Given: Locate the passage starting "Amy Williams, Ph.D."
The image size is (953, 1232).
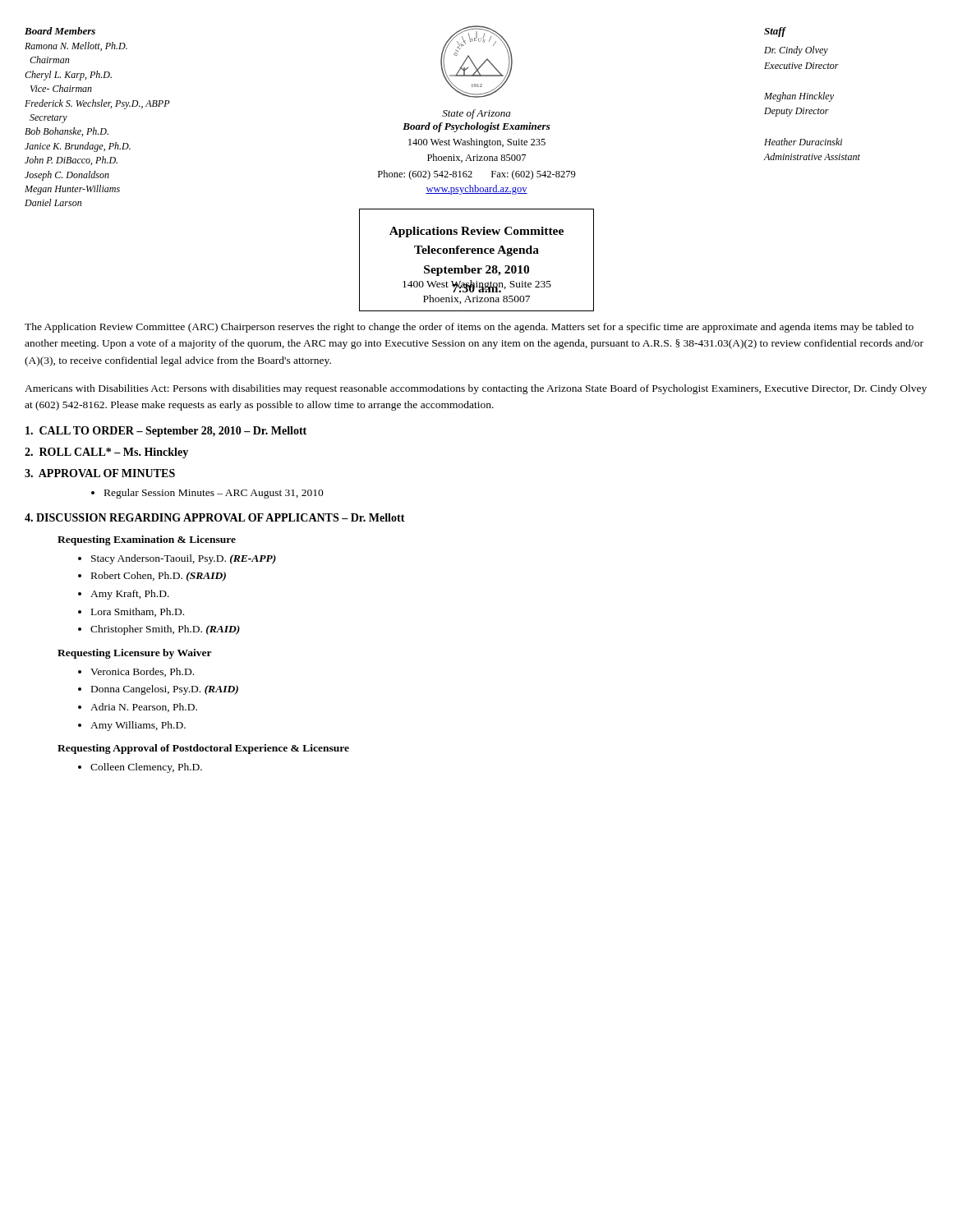Looking at the screenshot, I should (x=138, y=725).
